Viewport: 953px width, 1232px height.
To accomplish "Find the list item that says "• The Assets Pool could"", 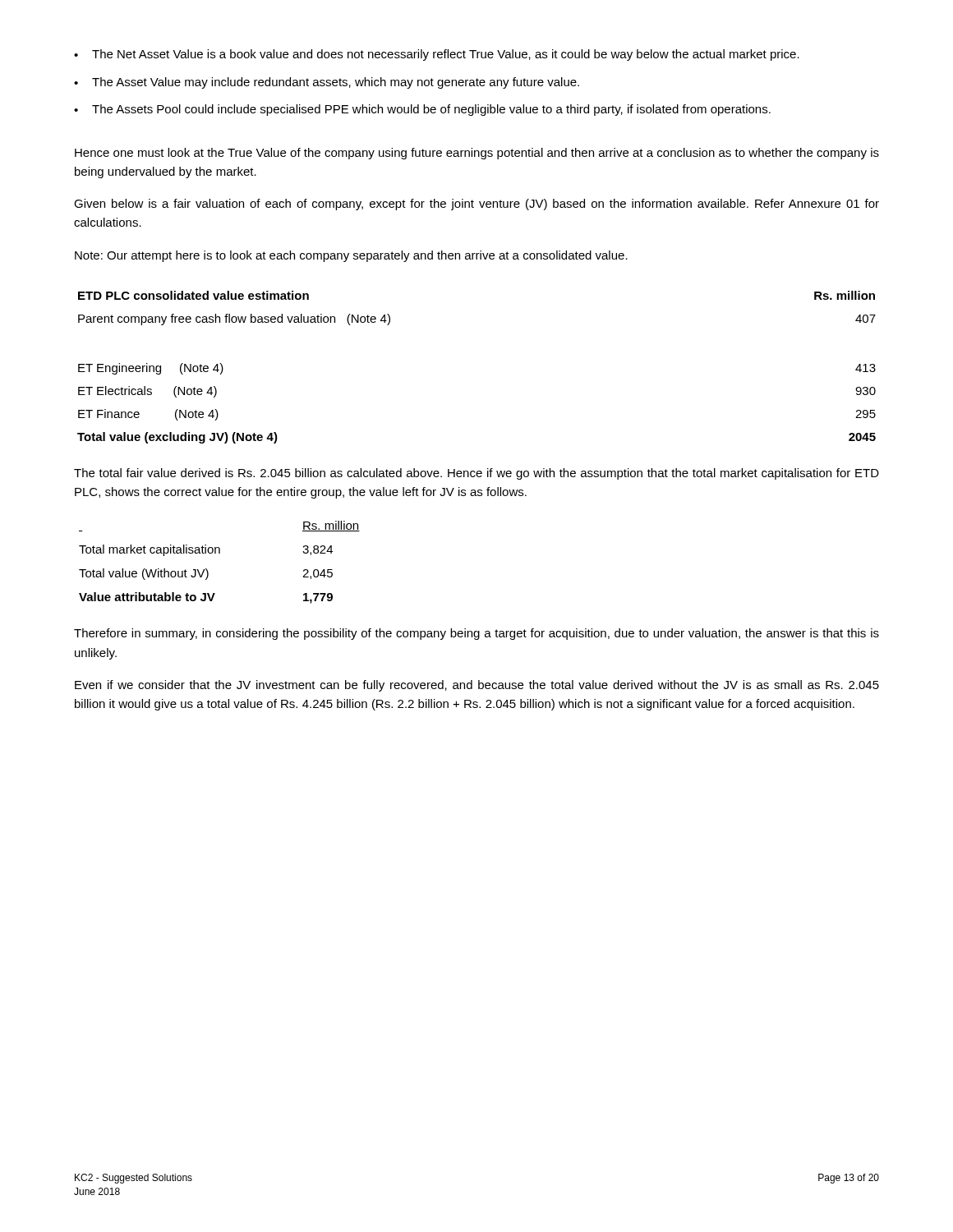I will pos(476,110).
